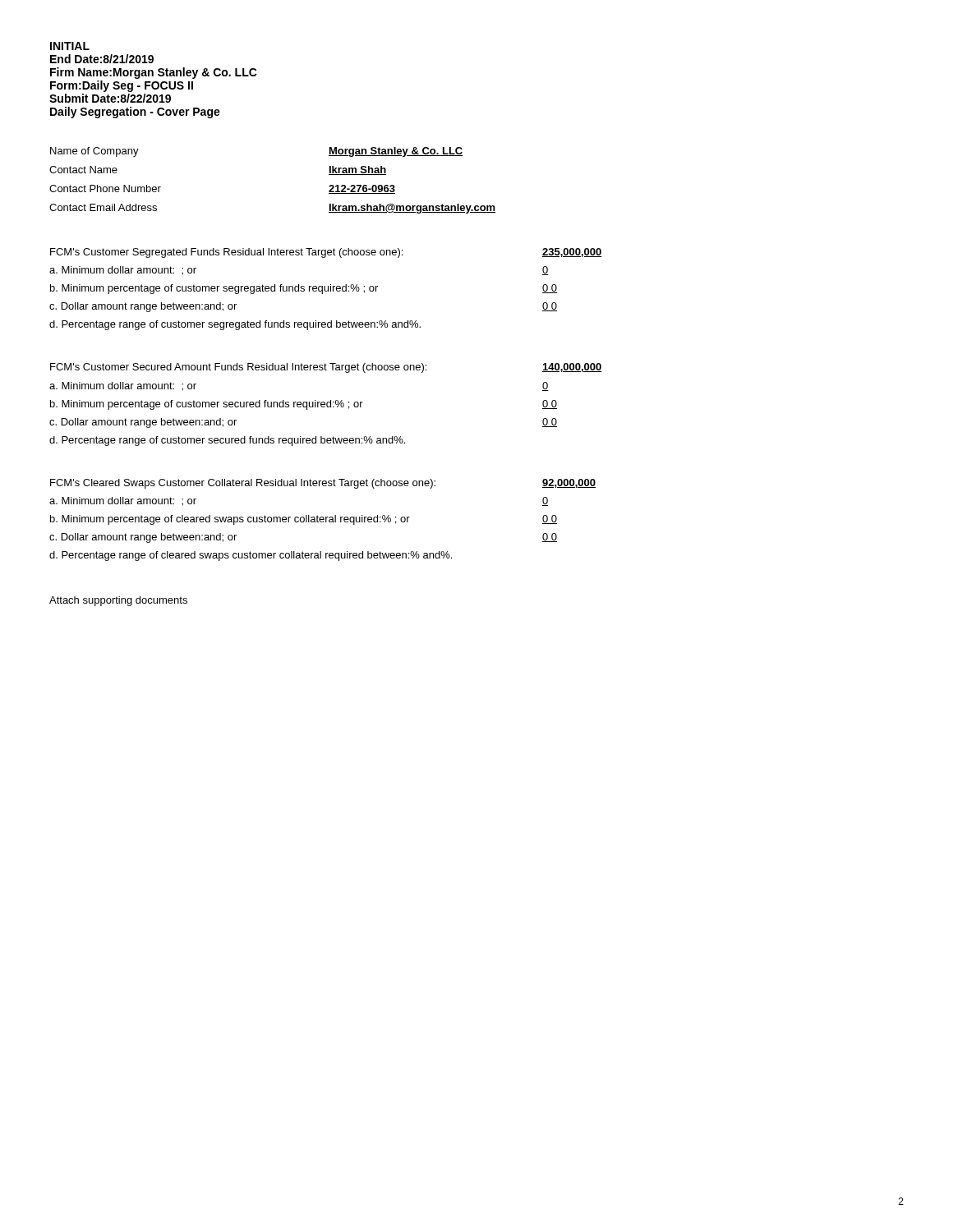Screen dimensions: 1232x953
Task: Click on the passage starting "140,000,000 0 0 0 0 0"
Action: click(572, 368)
